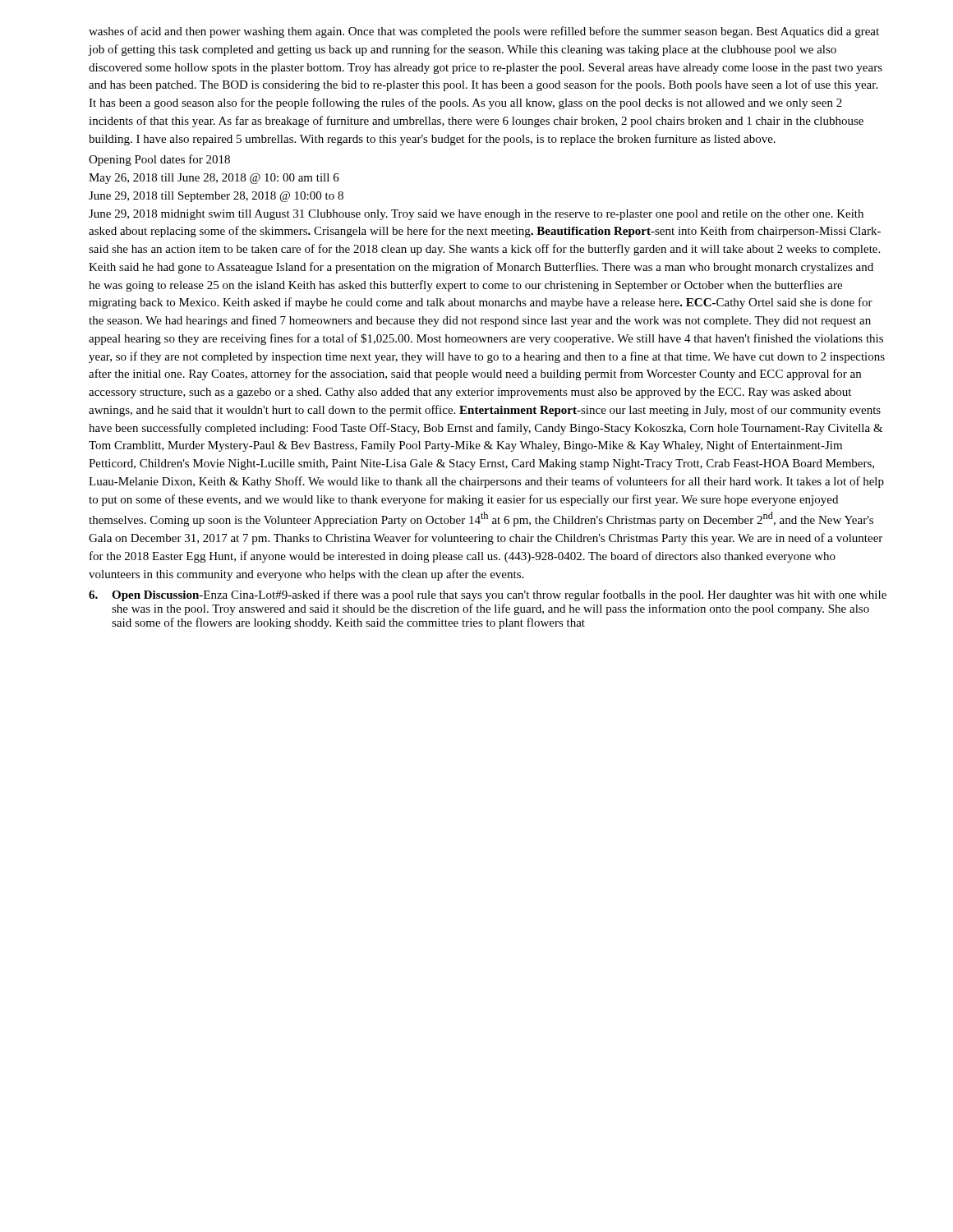The height and width of the screenshot is (1232, 953).
Task: Find the block on this page that starts "Opening Pool dates for"
Action: (x=488, y=367)
